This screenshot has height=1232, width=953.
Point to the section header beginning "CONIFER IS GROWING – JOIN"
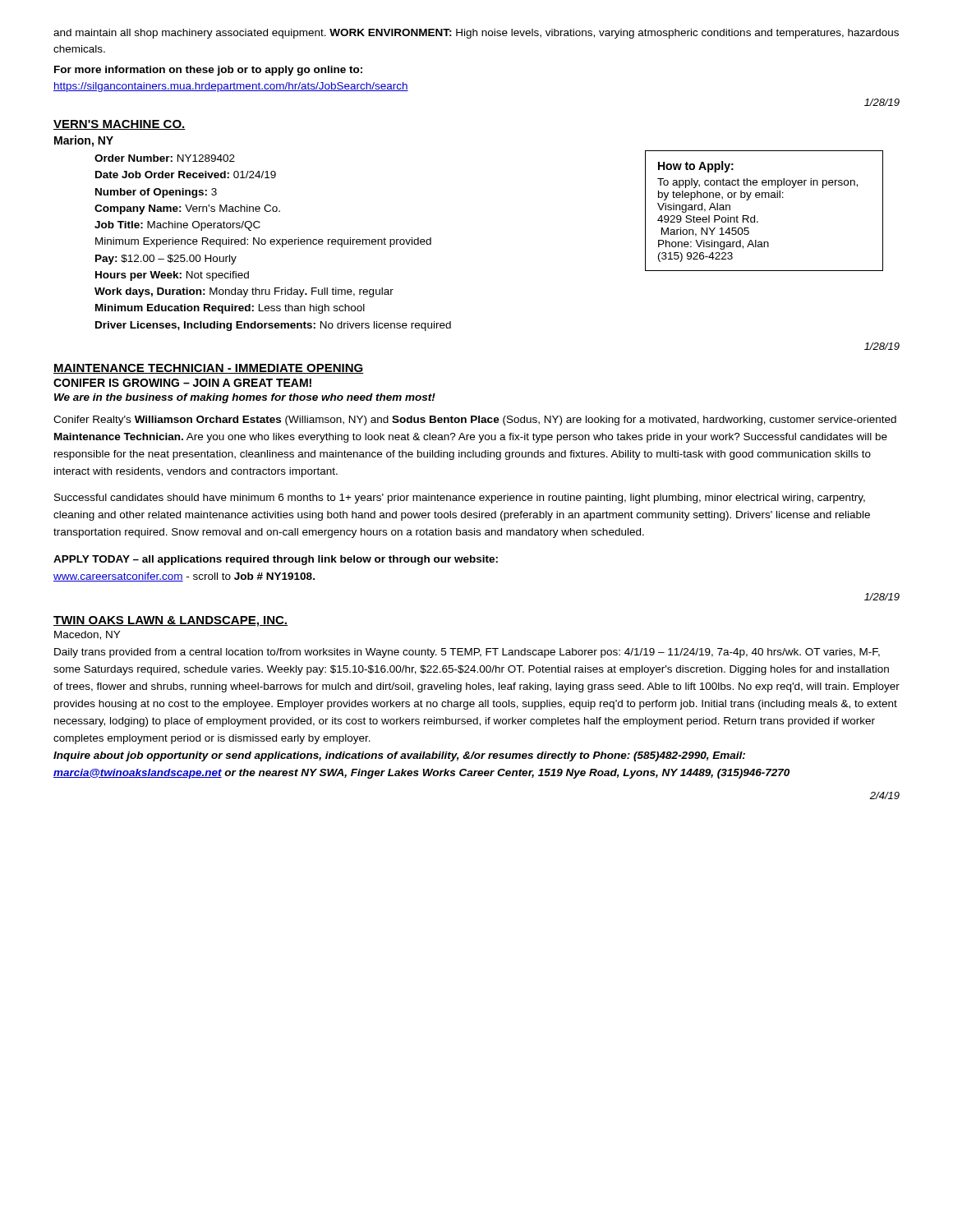coord(183,383)
